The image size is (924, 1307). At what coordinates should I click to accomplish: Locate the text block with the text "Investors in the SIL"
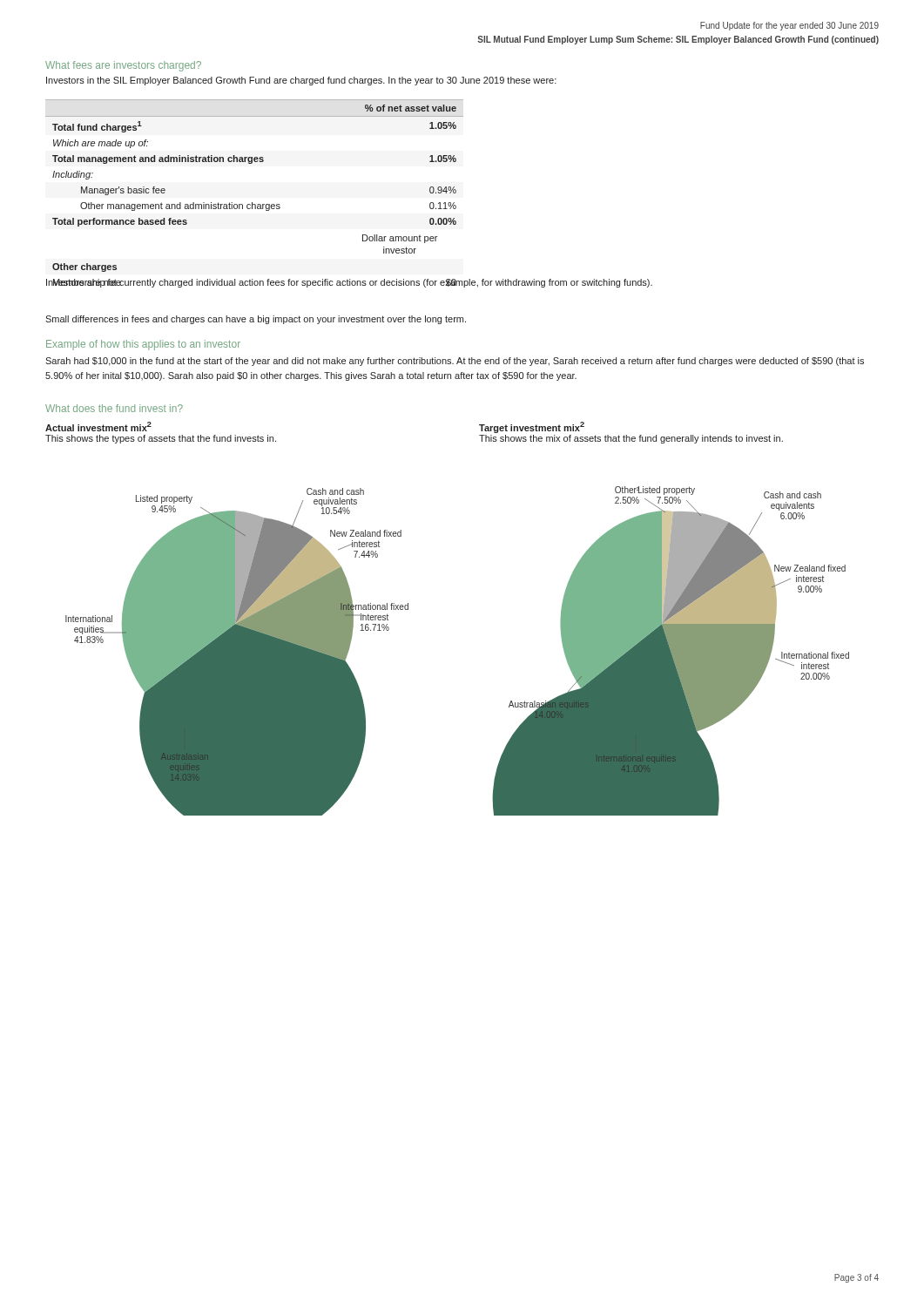pyautogui.click(x=301, y=80)
